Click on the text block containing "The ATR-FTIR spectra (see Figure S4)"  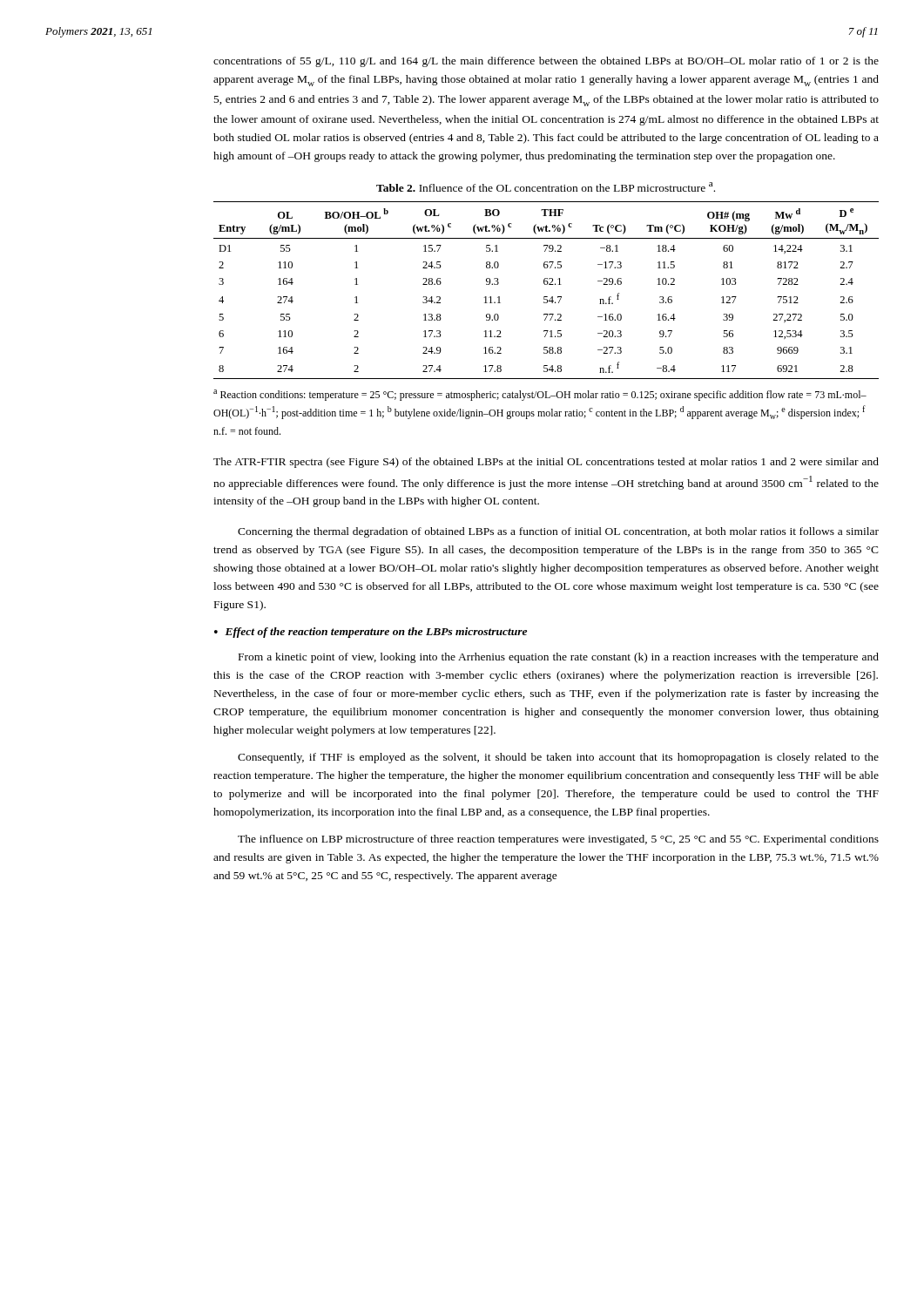click(x=546, y=481)
